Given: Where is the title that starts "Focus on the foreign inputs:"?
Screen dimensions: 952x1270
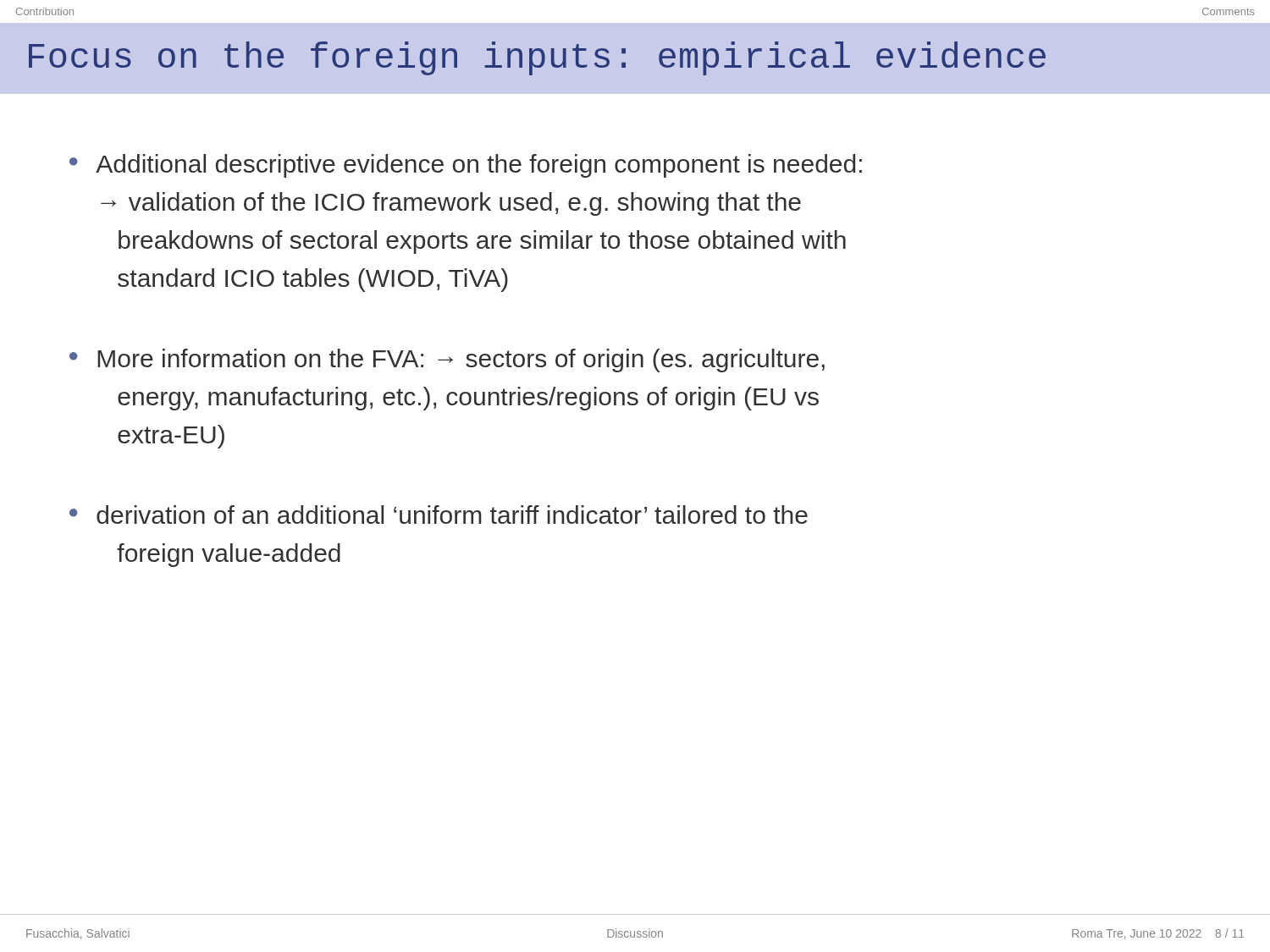Looking at the screenshot, I should pyautogui.click(x=635, y=58).
